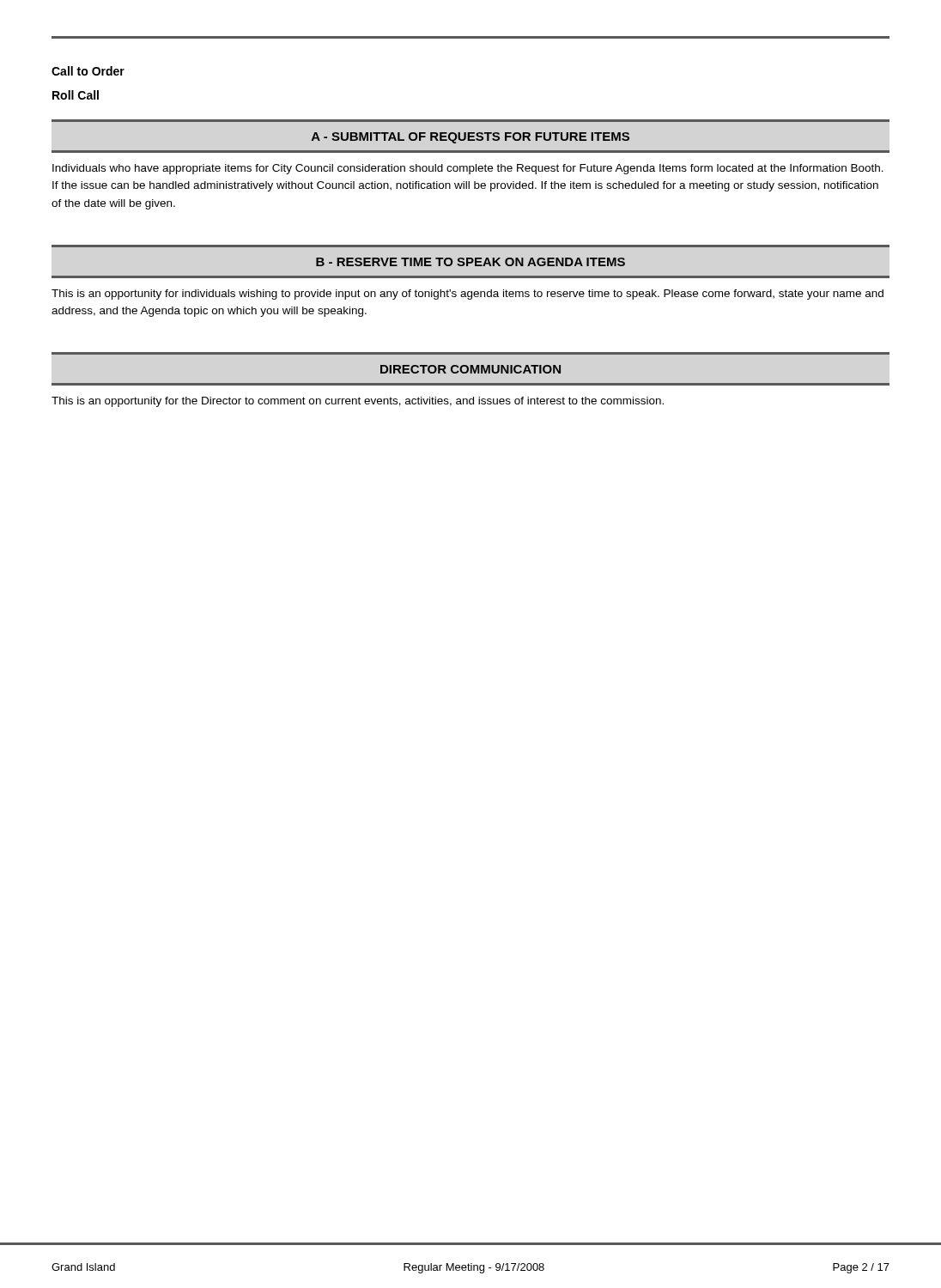
Task: Click on the block starting "Call to Order"
Action: (x=88, y=71)
